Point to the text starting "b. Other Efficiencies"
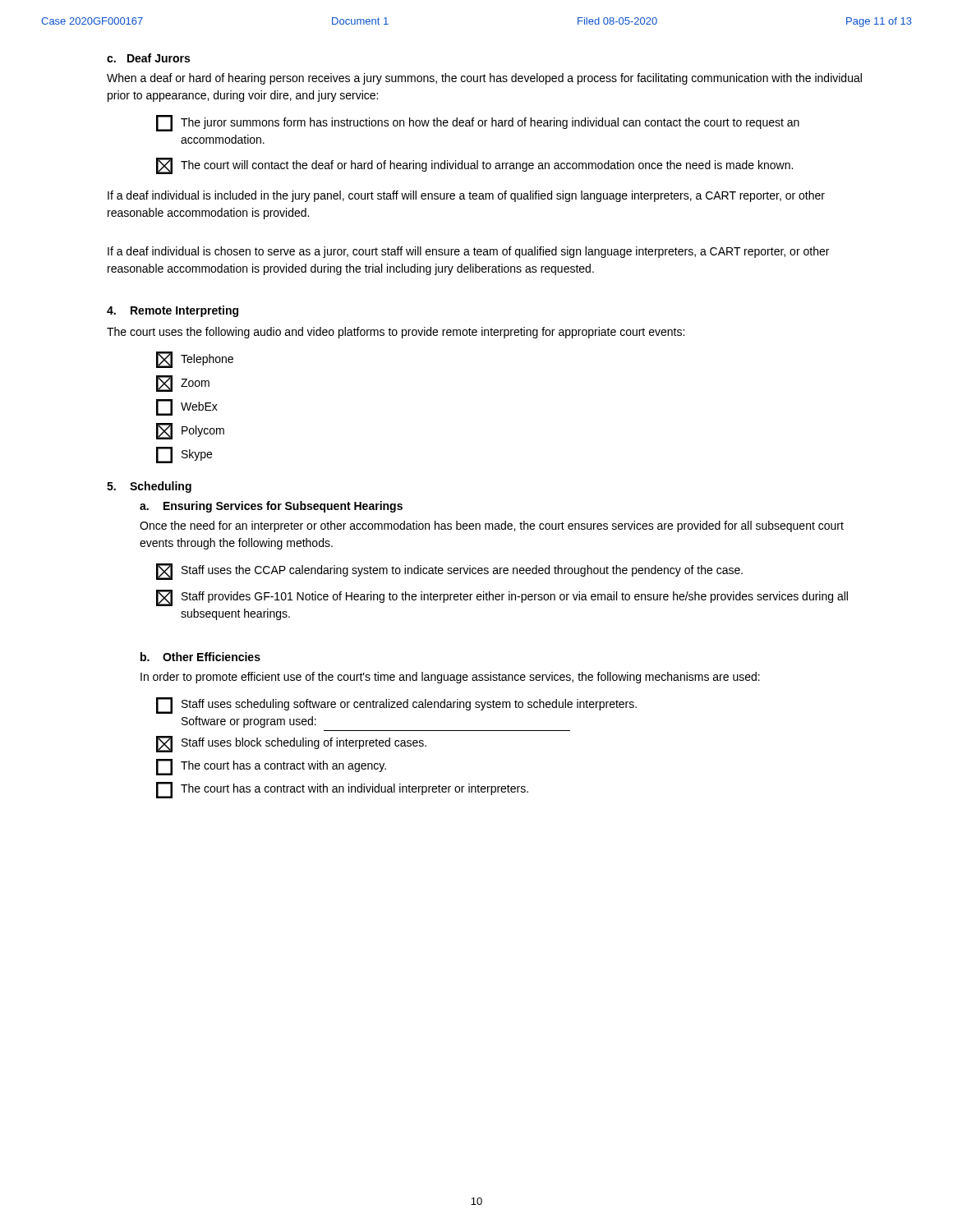The height and width of the screenshot is (1232, 953). coord(200,657)
